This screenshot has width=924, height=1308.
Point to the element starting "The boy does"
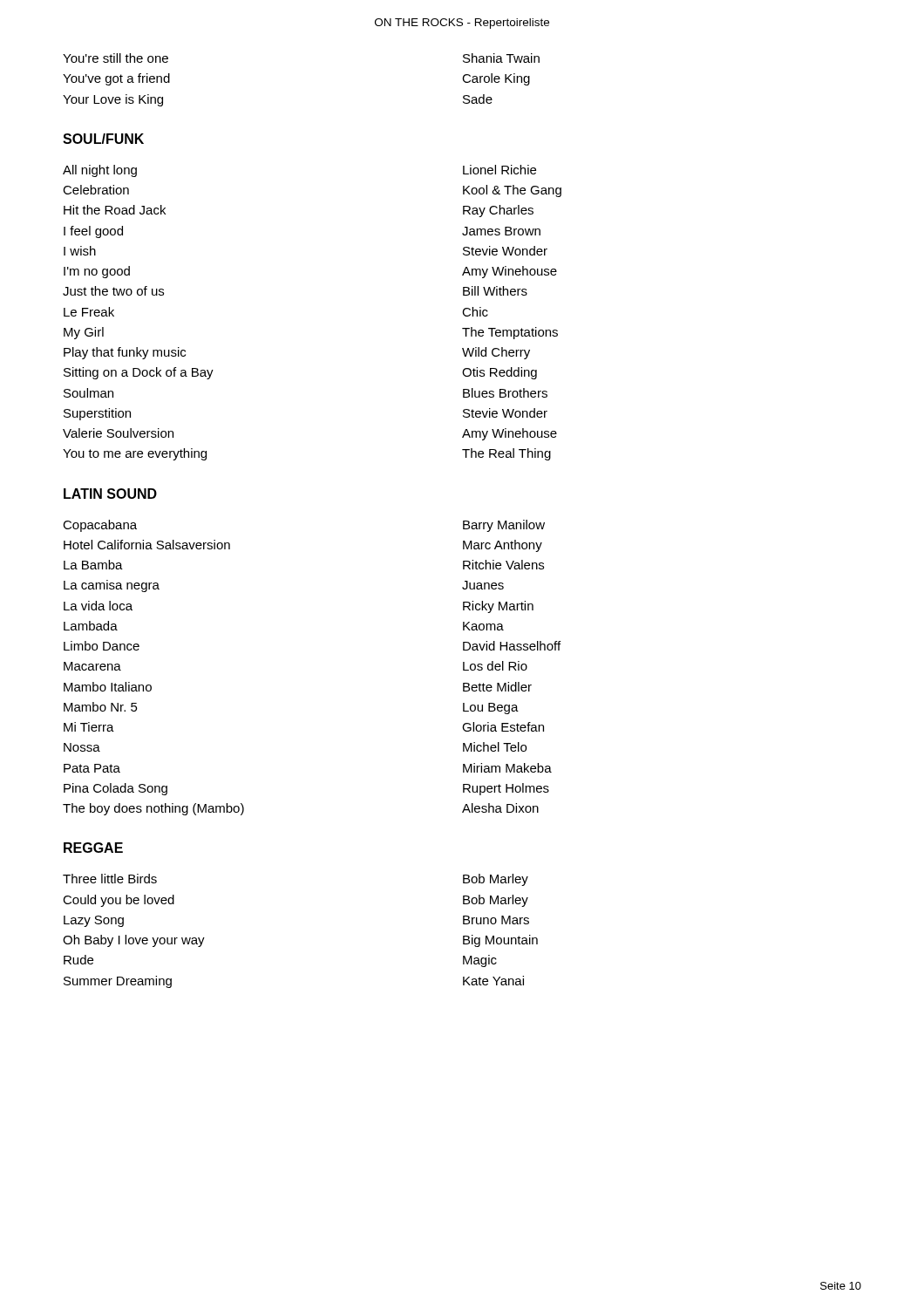(154, 808)
